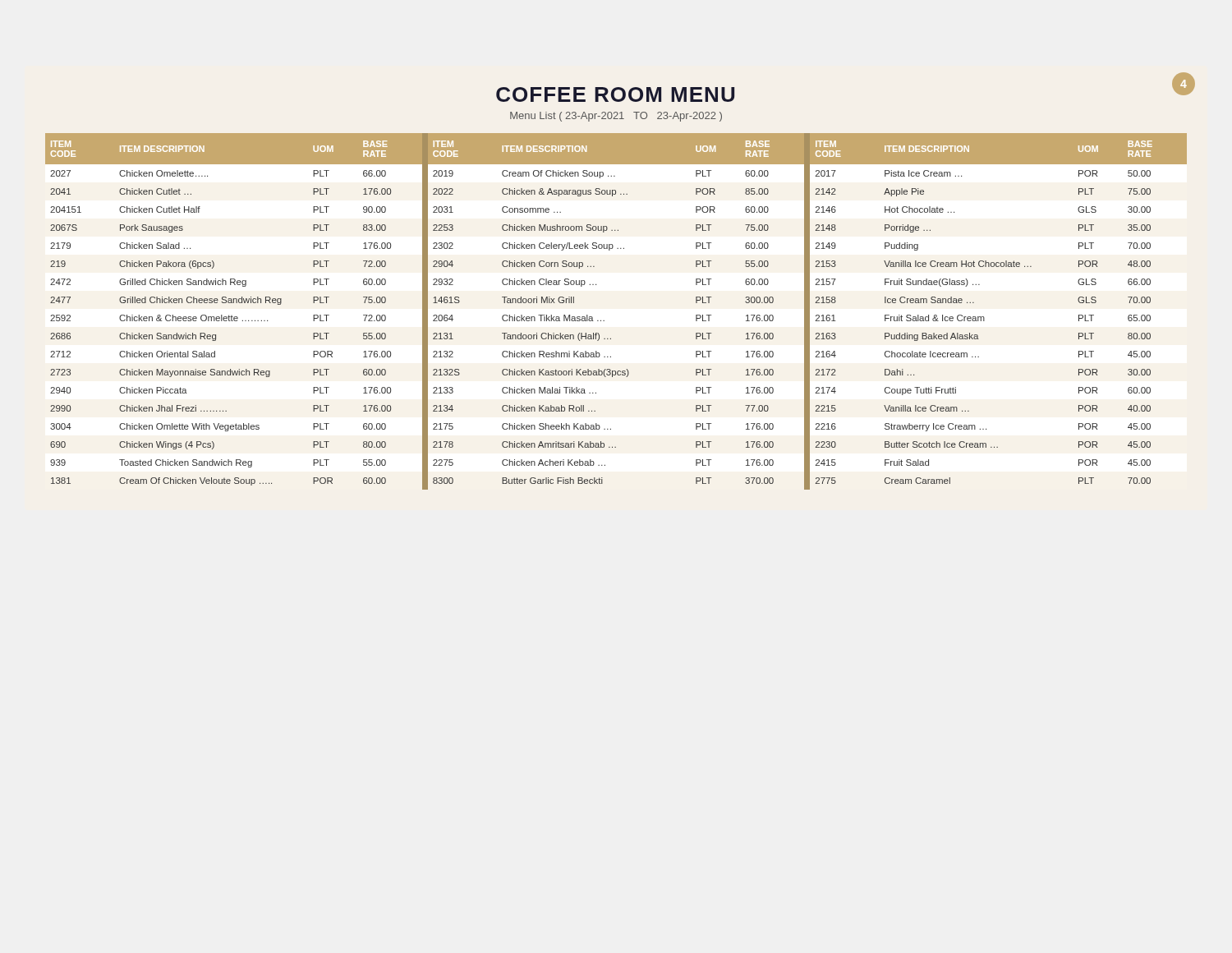Find the block on this page that starts "Menu List ( 23-Apr-2021 TO"
The width and height of the screenshot is (1232, 953).
(x=616, y=115)
